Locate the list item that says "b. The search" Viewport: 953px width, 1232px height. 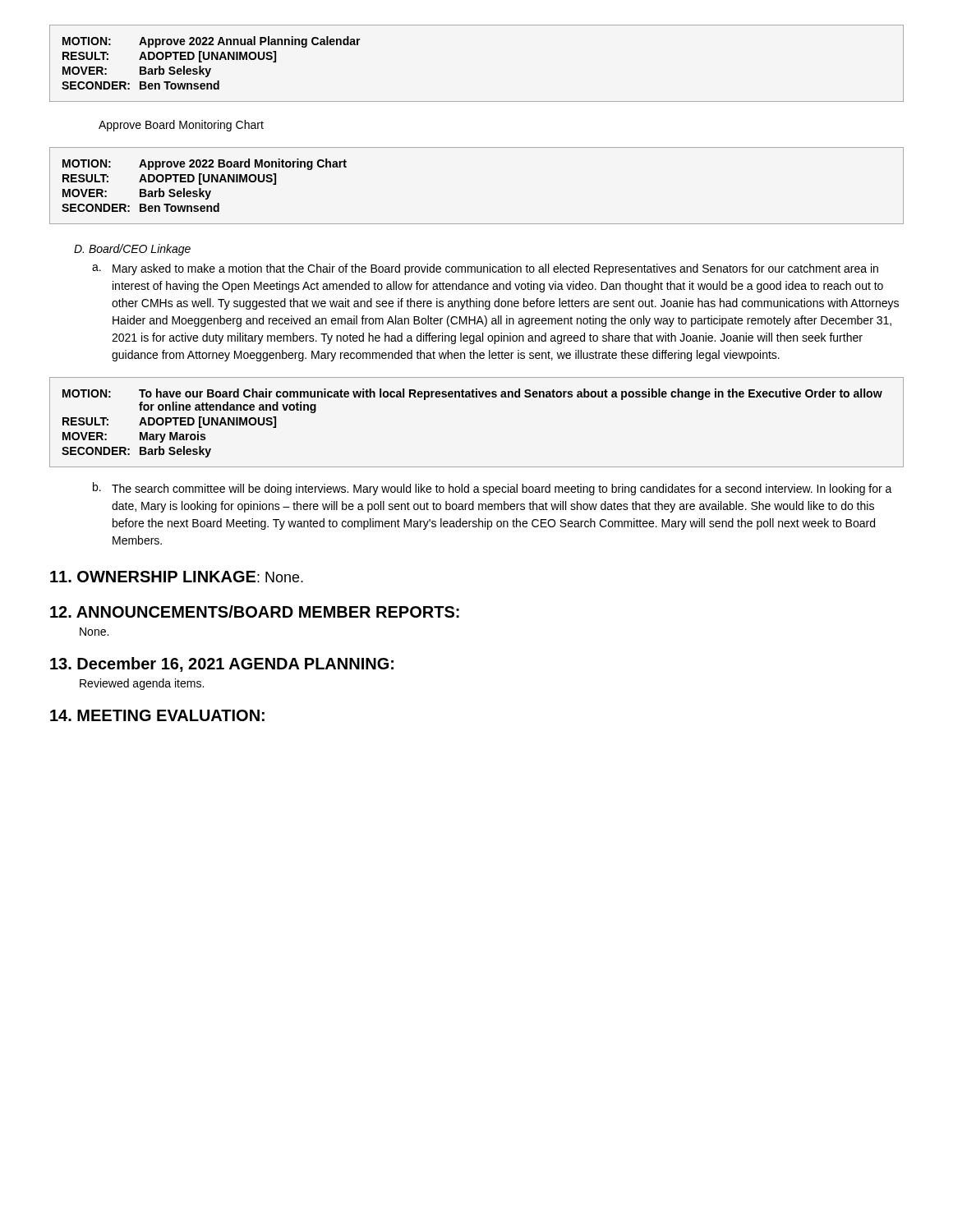(x=498, y=515)
